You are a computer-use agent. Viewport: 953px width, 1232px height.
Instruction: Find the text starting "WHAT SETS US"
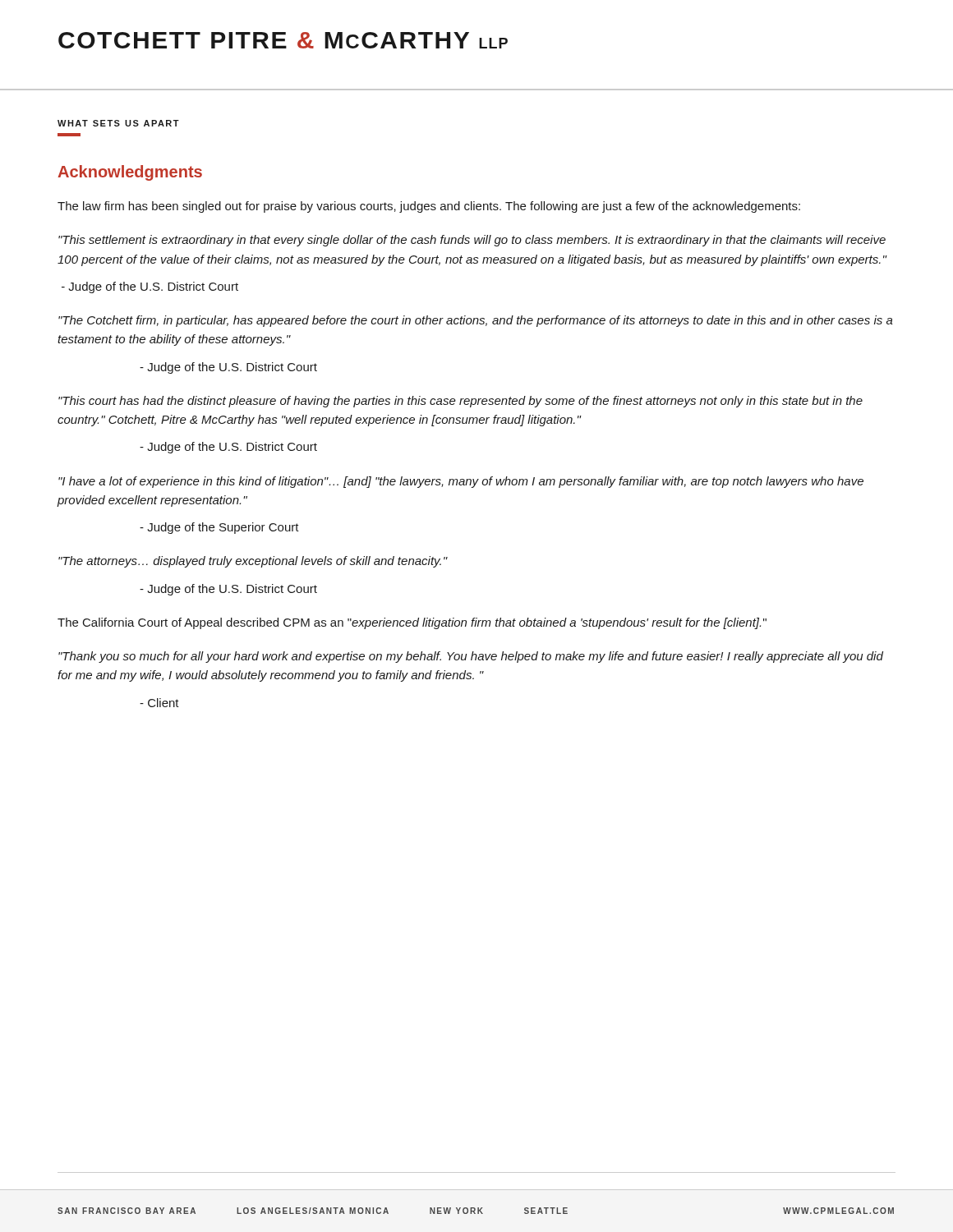tap(119, 127)
